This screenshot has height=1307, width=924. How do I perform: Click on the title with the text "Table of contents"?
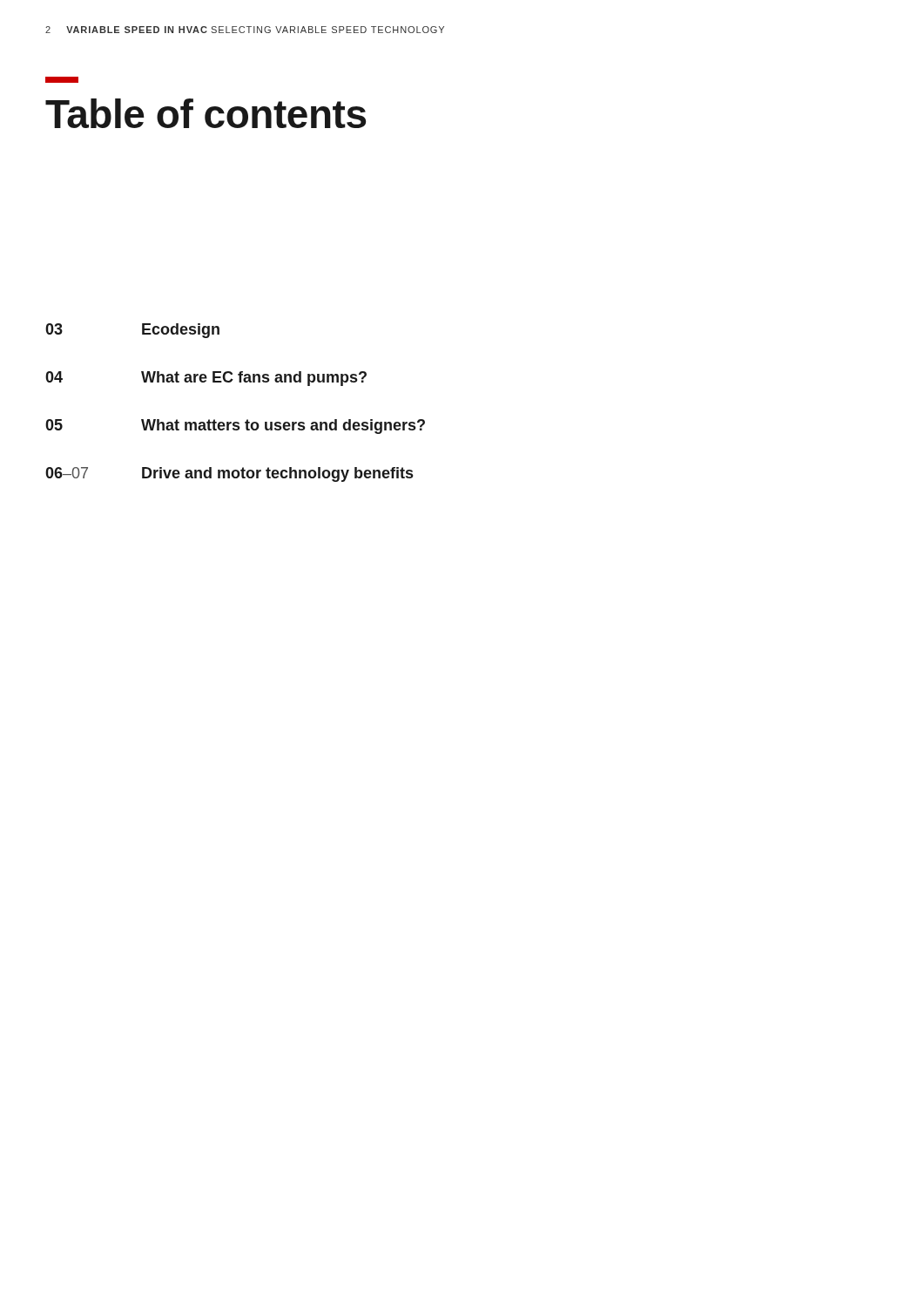coord(206,114)
